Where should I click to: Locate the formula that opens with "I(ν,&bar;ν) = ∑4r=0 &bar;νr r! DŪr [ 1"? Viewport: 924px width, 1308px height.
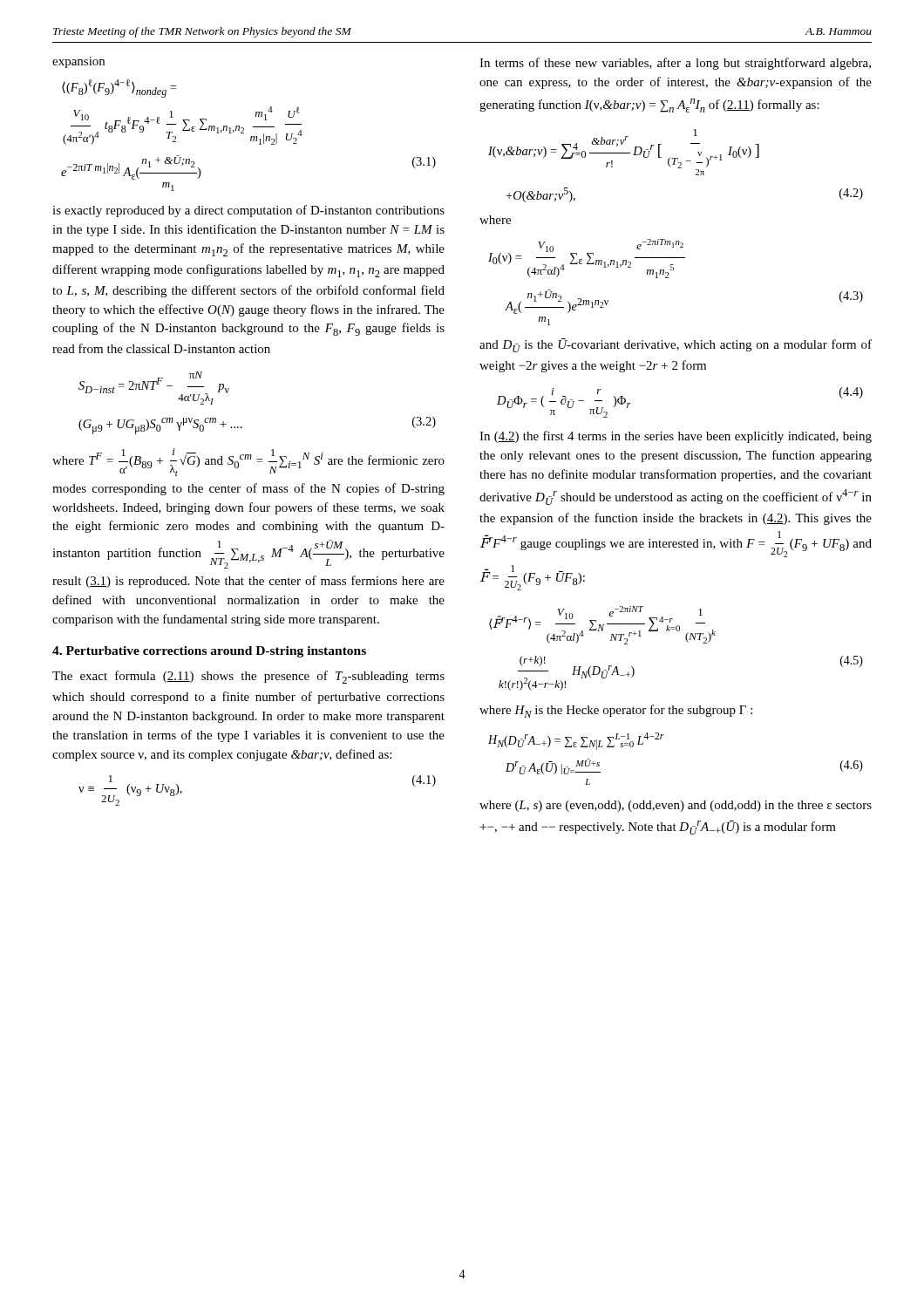pos(680,165)
